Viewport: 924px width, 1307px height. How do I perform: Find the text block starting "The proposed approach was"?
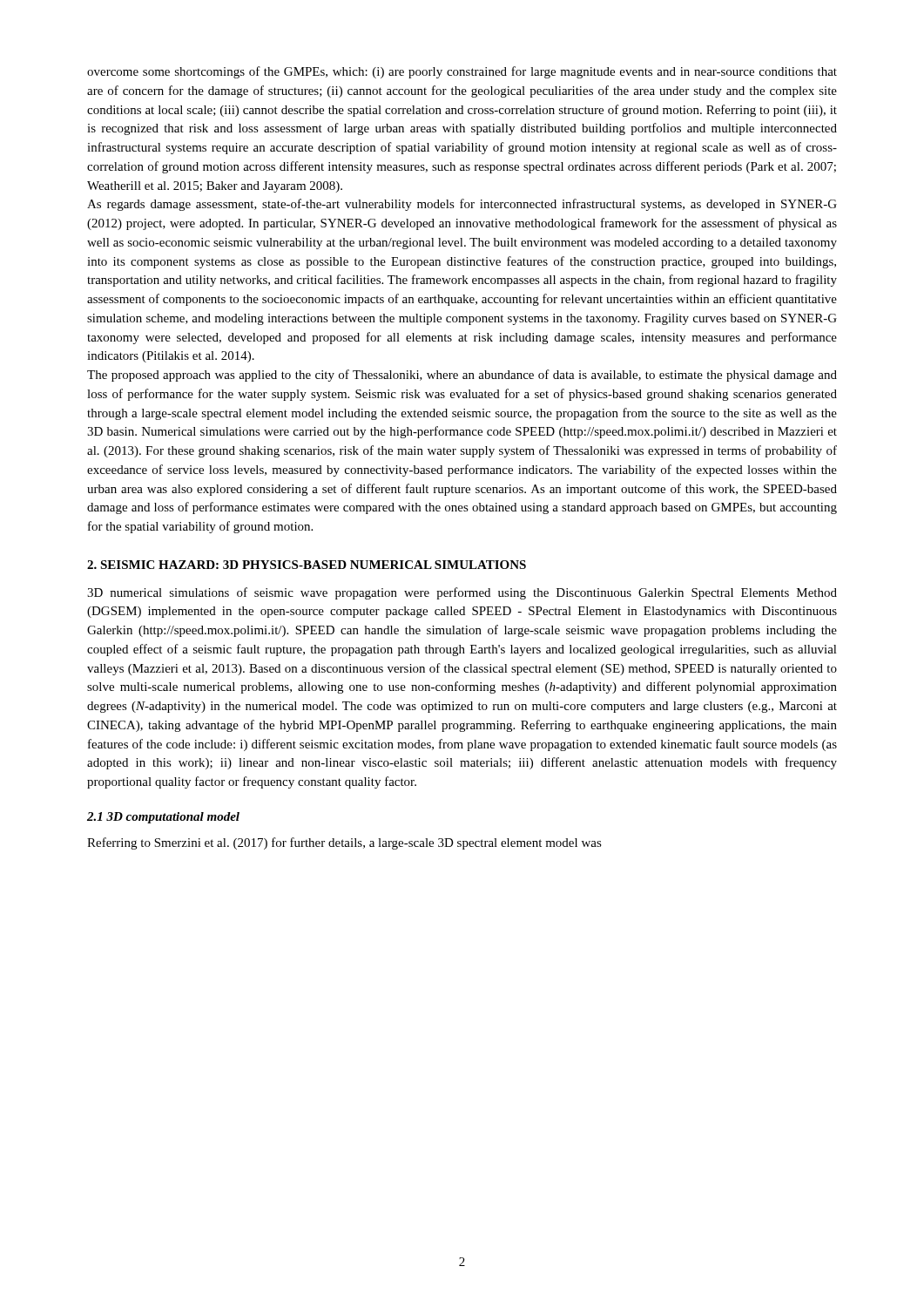(x=462, y=451)
